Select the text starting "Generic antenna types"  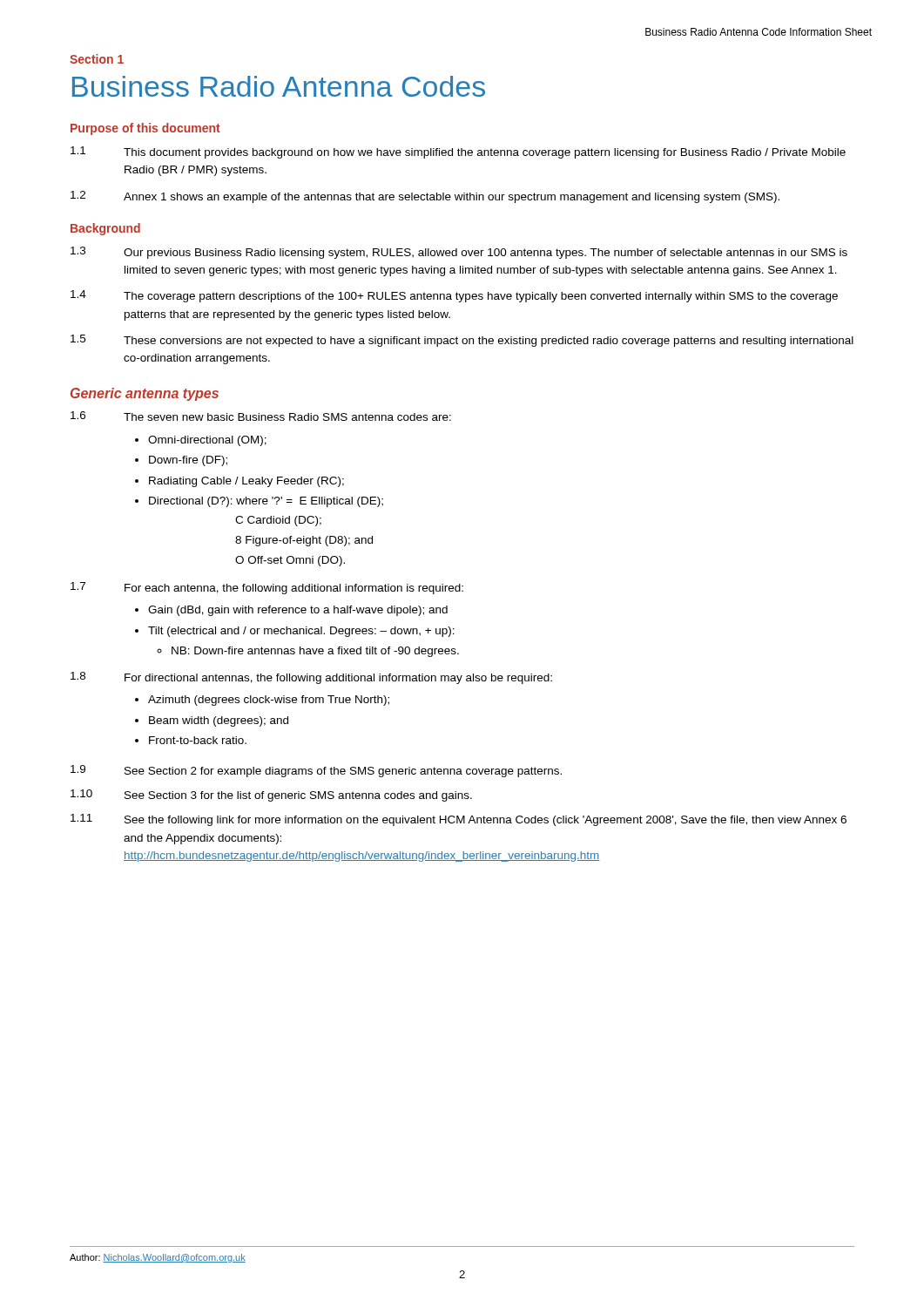144,394
